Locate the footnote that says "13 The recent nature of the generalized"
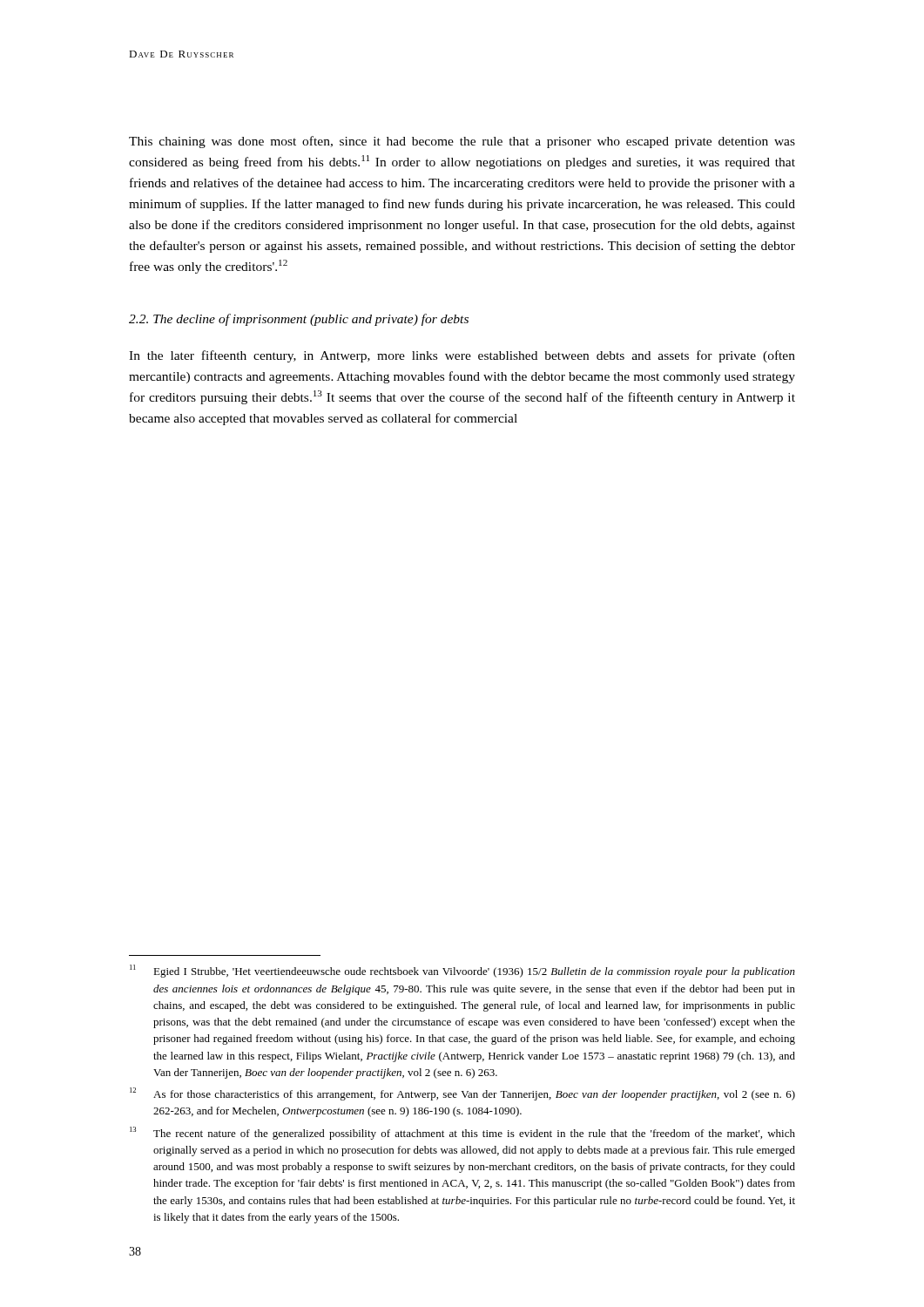The image size is (924, 1307). (462, 1175)
